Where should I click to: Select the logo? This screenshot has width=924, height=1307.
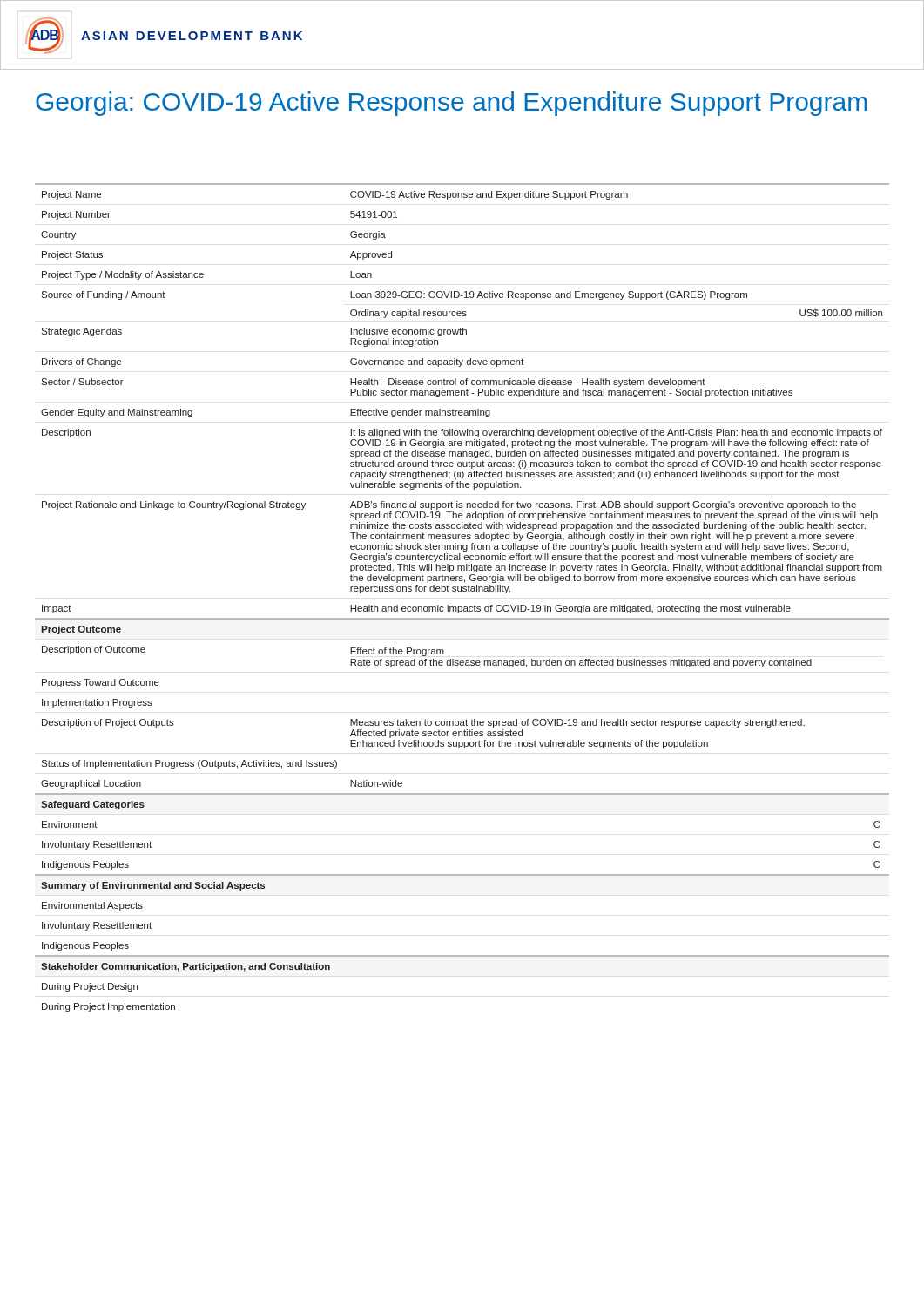(x=462, y=35)
